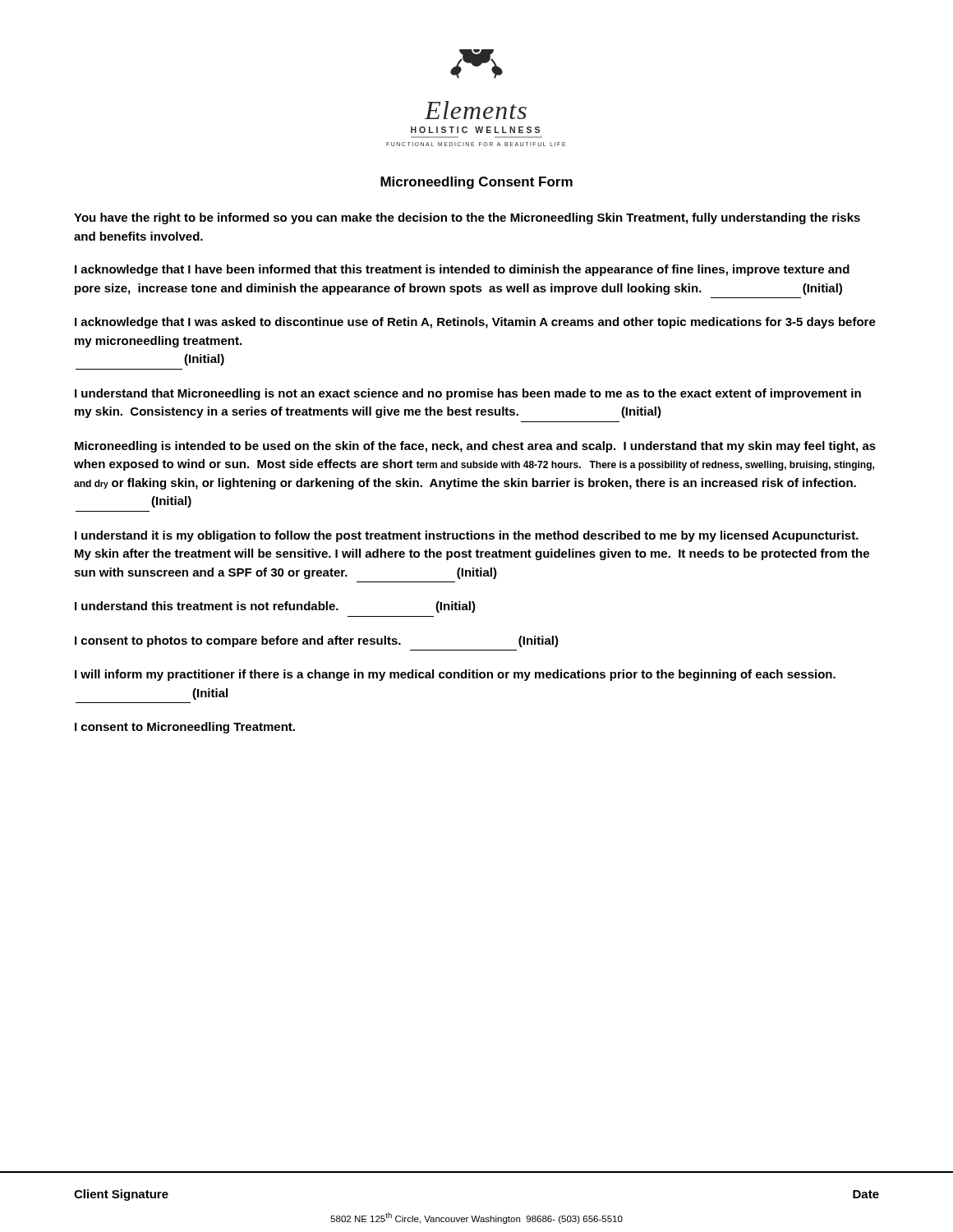Select the text starting "I understand it is my obligation to follow"

[x=472, y=553]
